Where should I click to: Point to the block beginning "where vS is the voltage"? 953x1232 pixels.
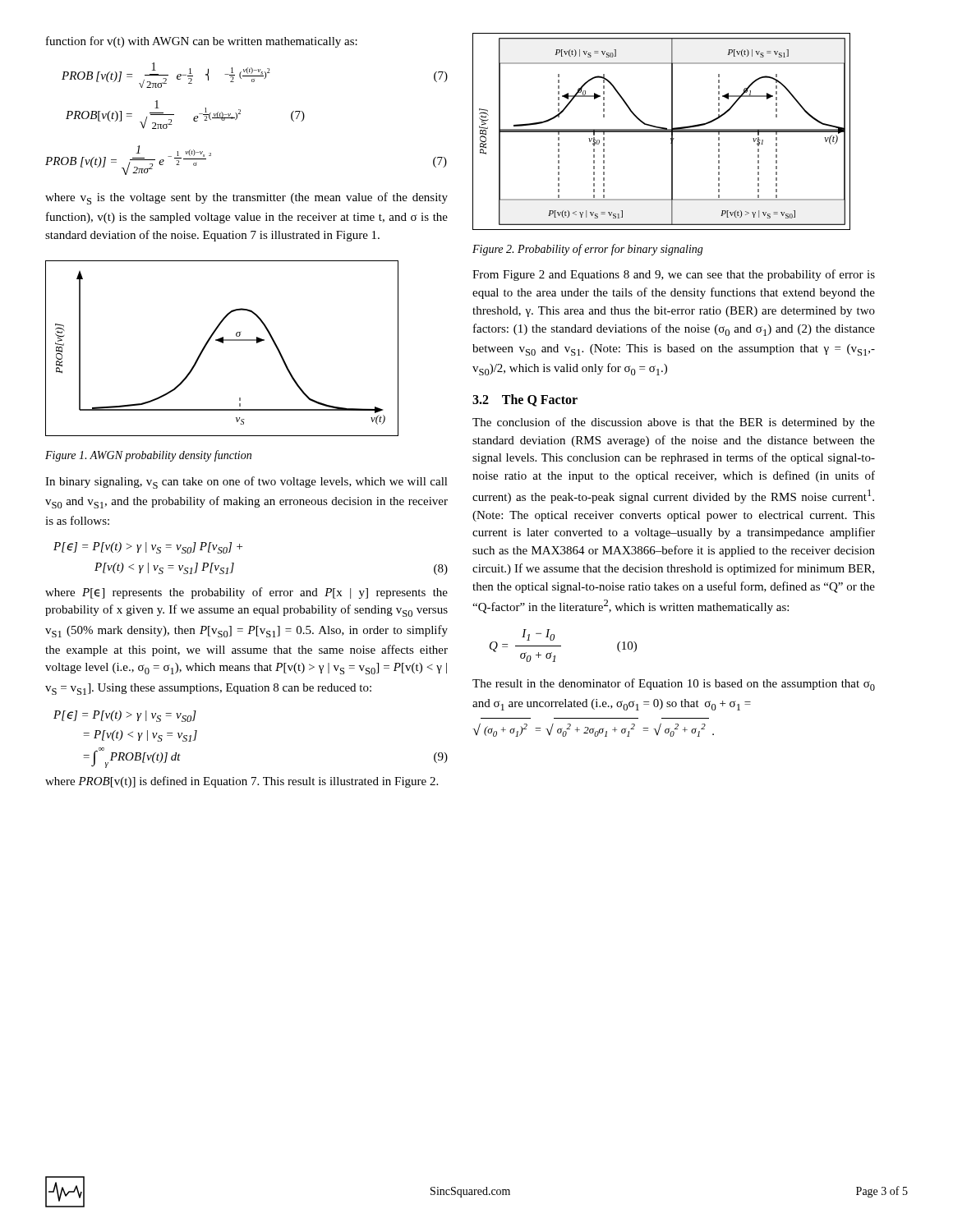[x=246, y=216]
